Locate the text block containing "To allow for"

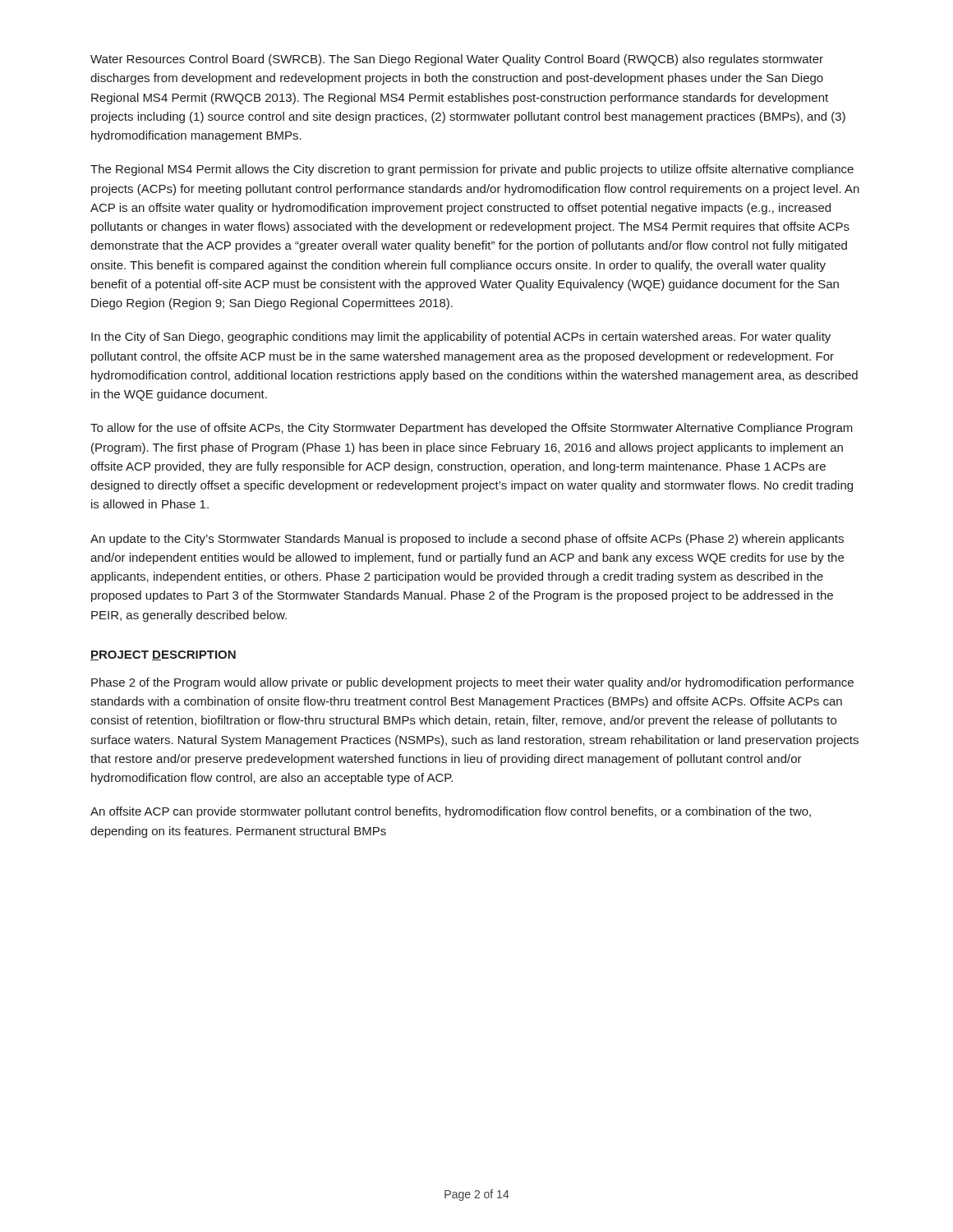(x=472, y=466)
